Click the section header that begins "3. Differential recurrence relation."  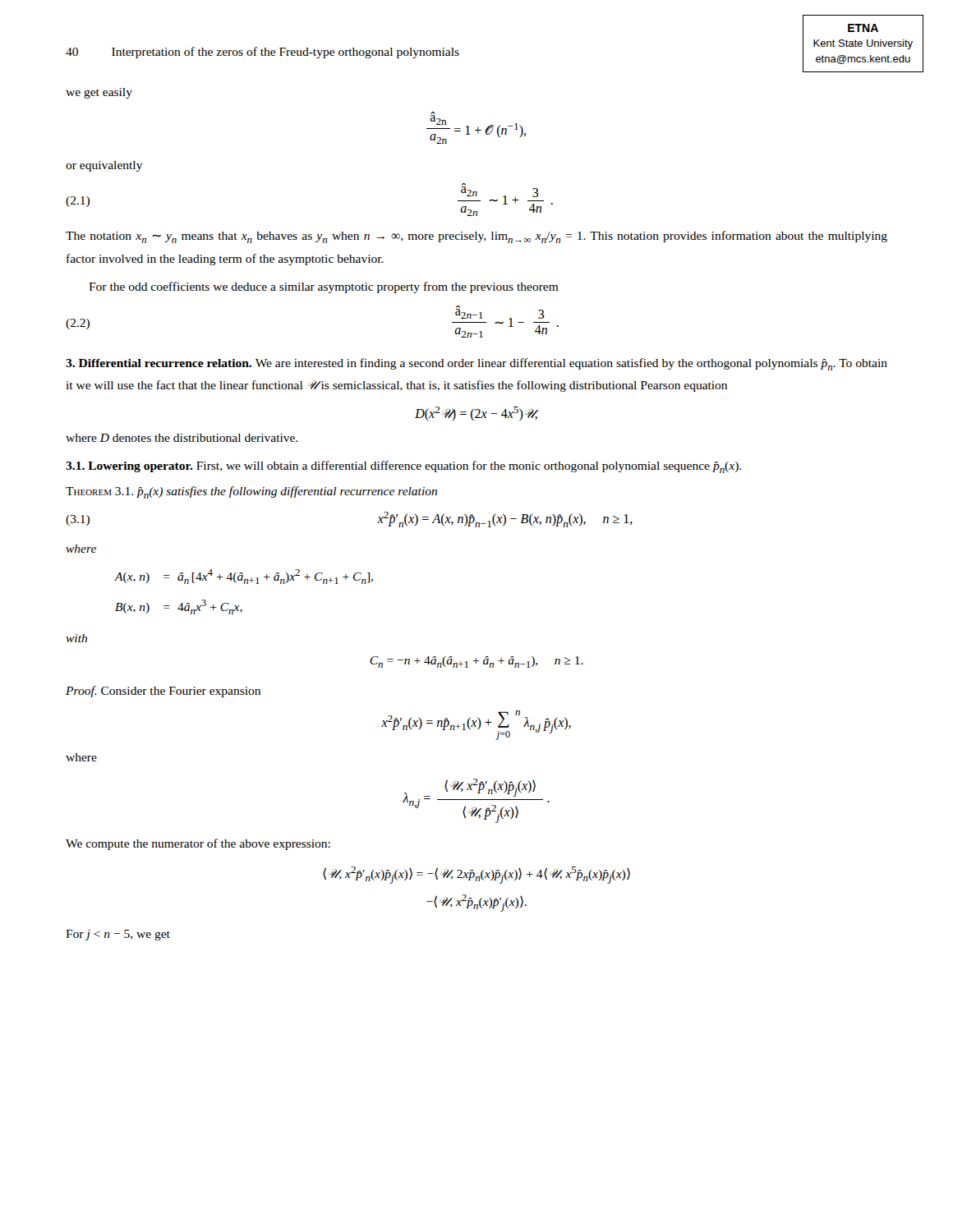[476, 373]
